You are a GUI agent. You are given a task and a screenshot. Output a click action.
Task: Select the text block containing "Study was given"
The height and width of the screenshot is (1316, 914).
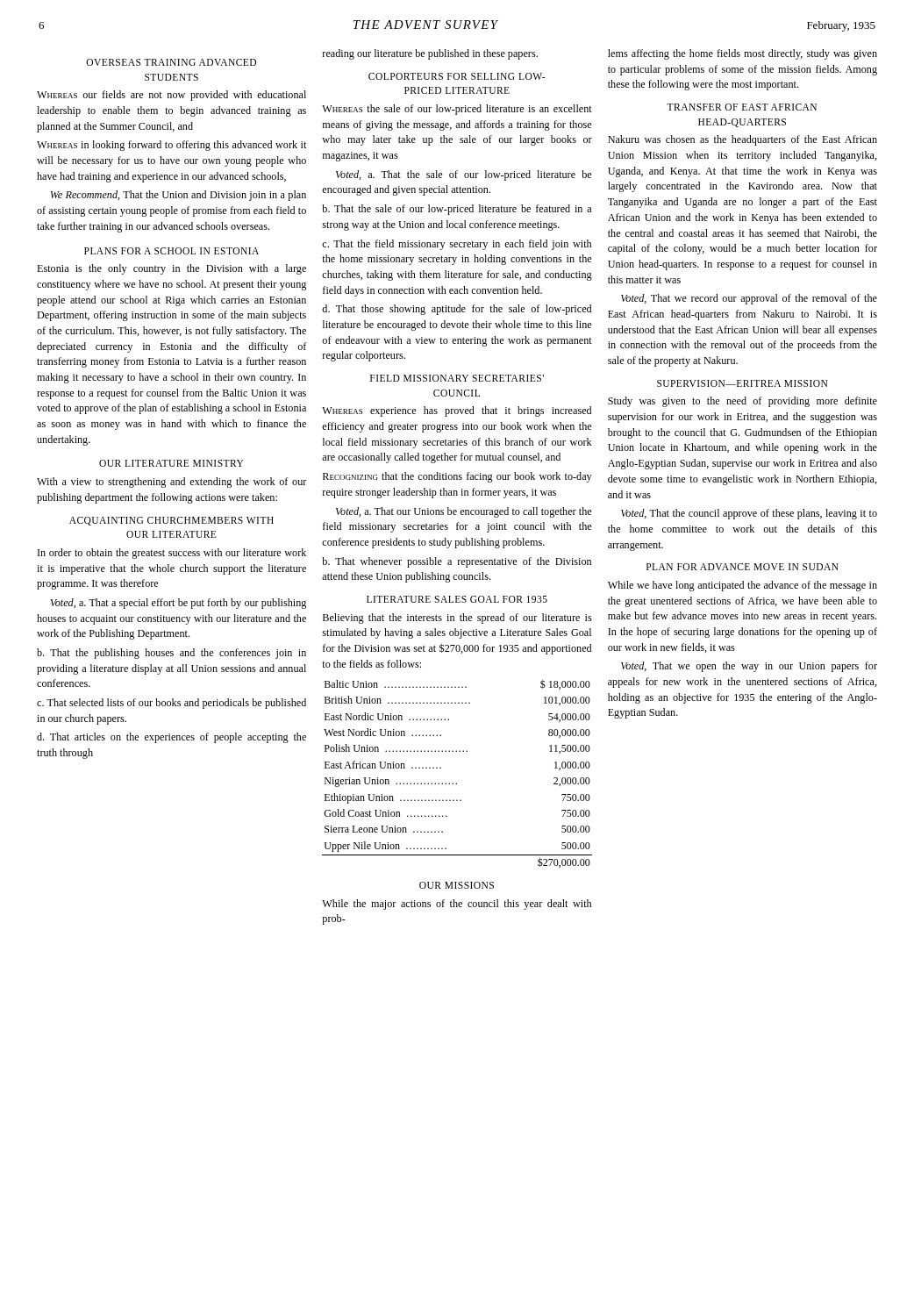click(742, 474)
